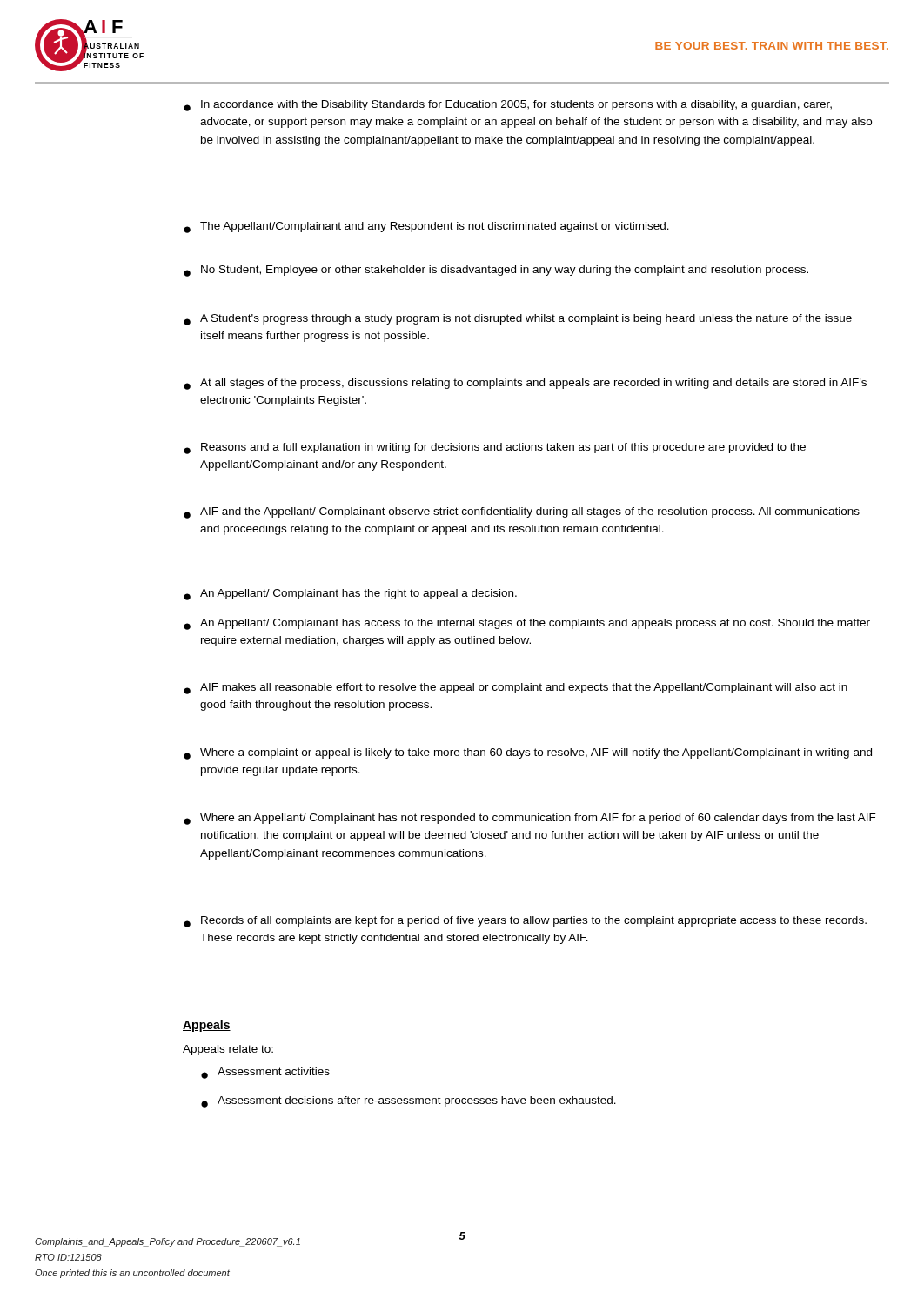Locate the list item that says "● No Student, Employee or other"

tap(496, 273)
